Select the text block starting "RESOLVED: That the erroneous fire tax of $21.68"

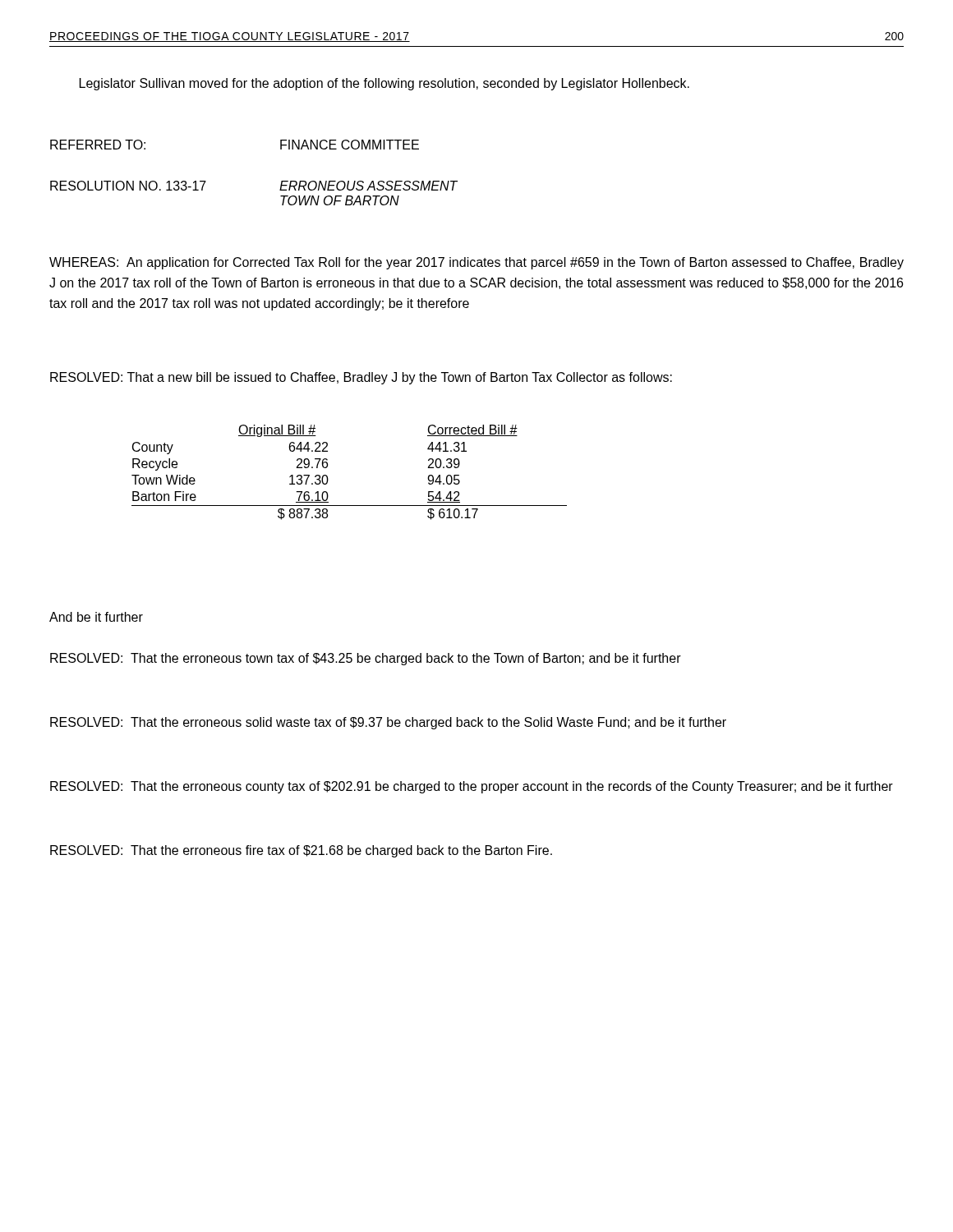(x=301, y=851)
